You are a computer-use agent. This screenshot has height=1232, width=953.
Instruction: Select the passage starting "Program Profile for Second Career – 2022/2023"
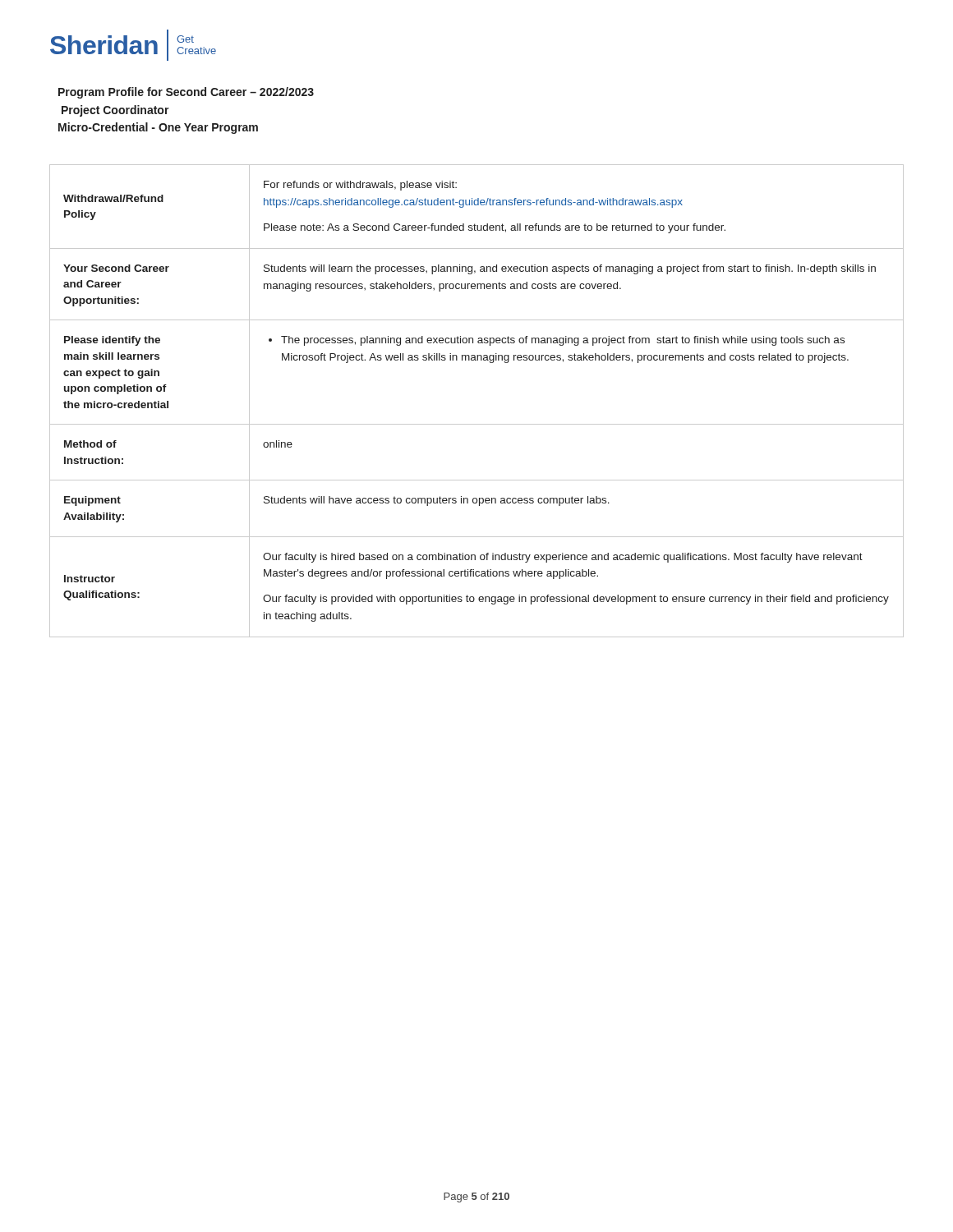click(x=186, y=93)
